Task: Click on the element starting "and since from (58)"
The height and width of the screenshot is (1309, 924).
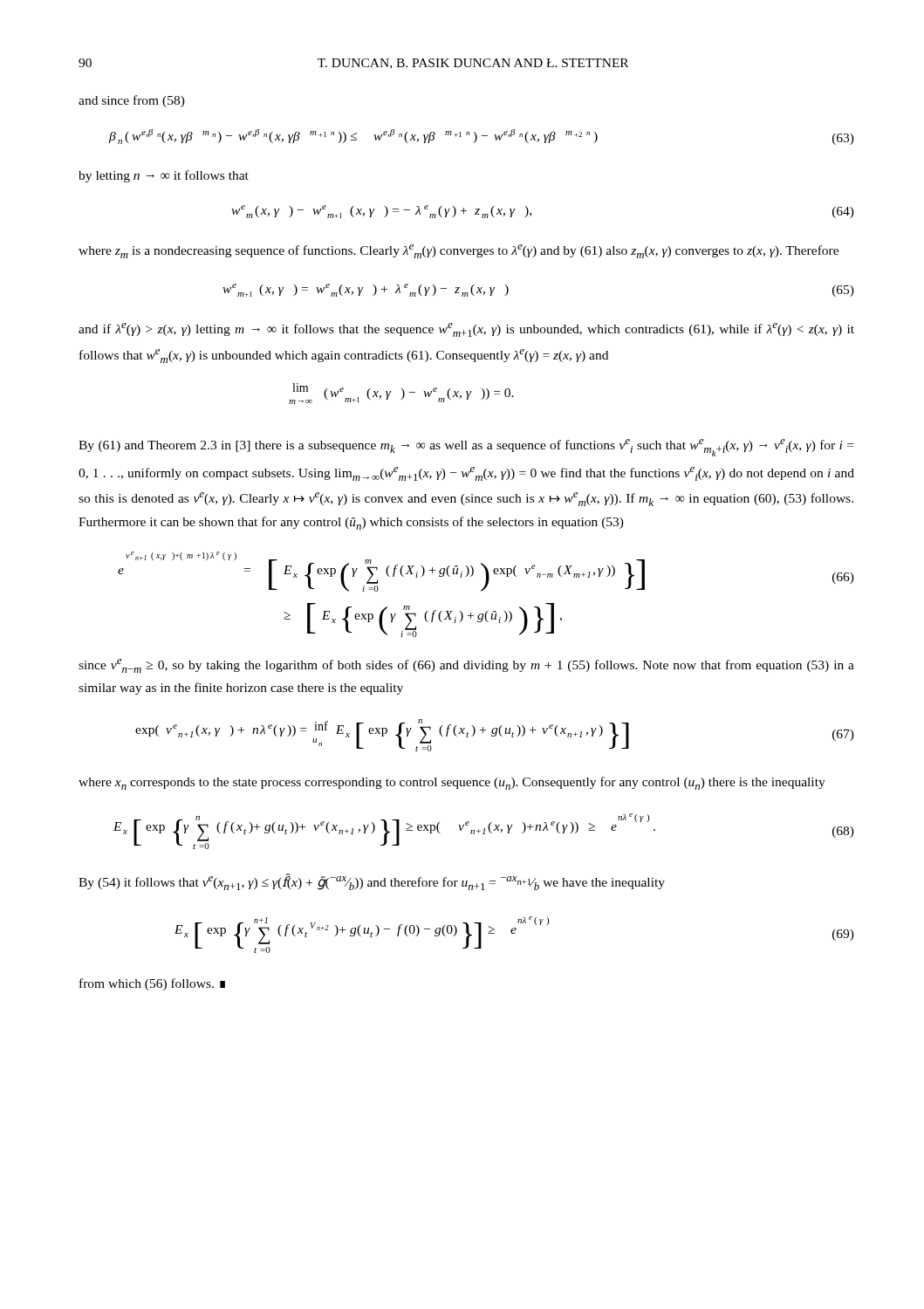Action: (x=132, y=100)
